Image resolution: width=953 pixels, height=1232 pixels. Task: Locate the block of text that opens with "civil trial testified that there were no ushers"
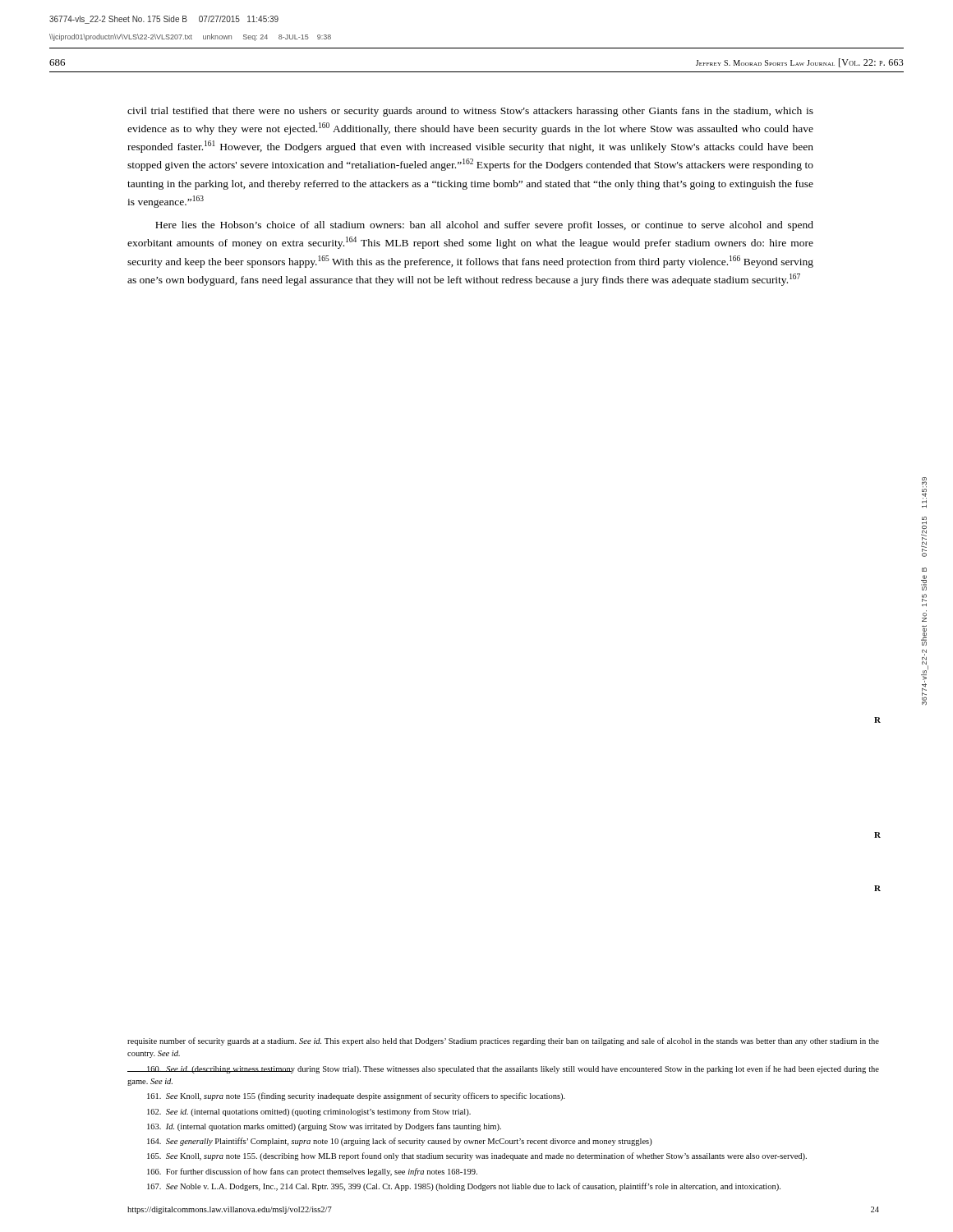470,156
